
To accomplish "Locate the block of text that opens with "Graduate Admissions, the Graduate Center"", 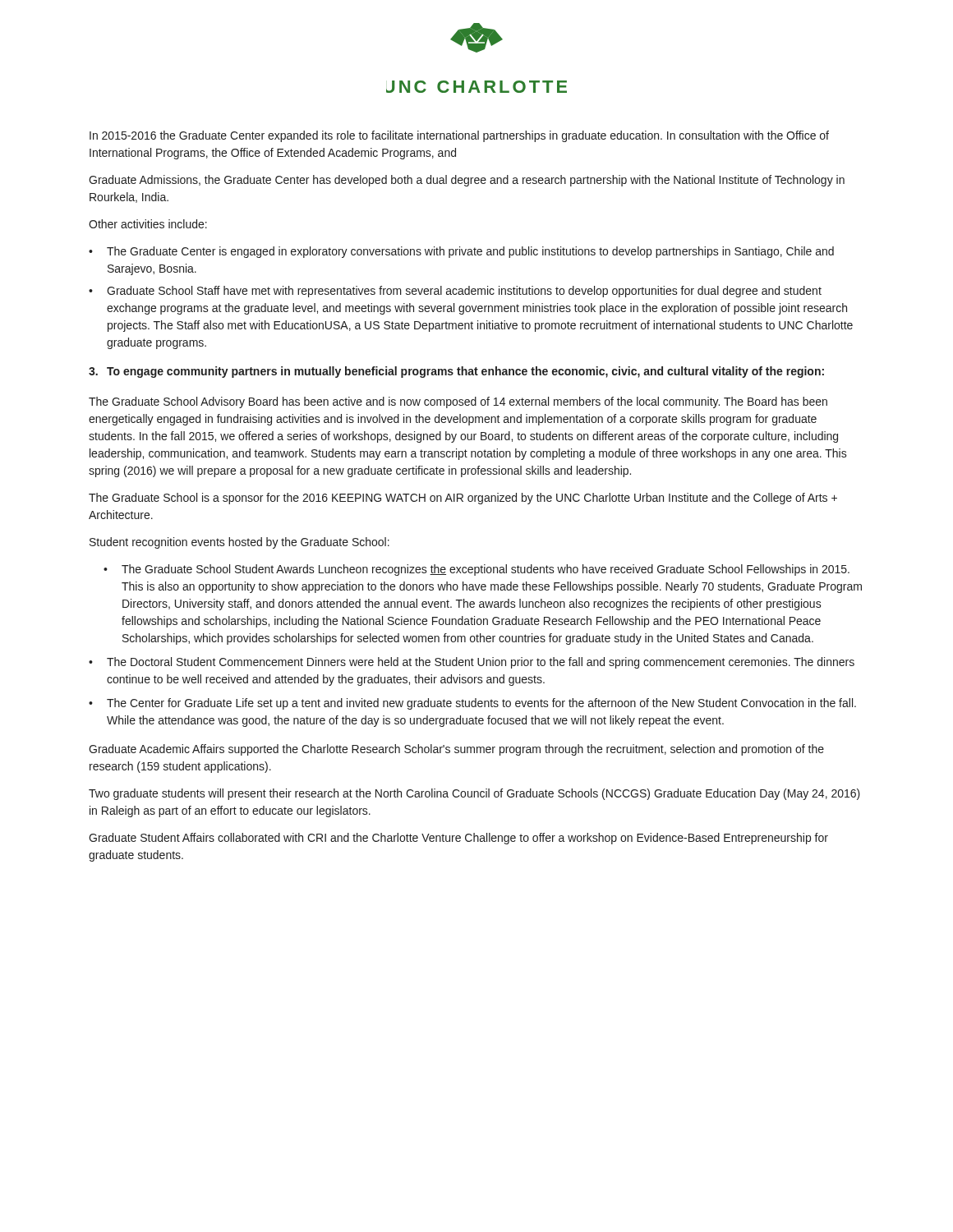I will point(476,189).
